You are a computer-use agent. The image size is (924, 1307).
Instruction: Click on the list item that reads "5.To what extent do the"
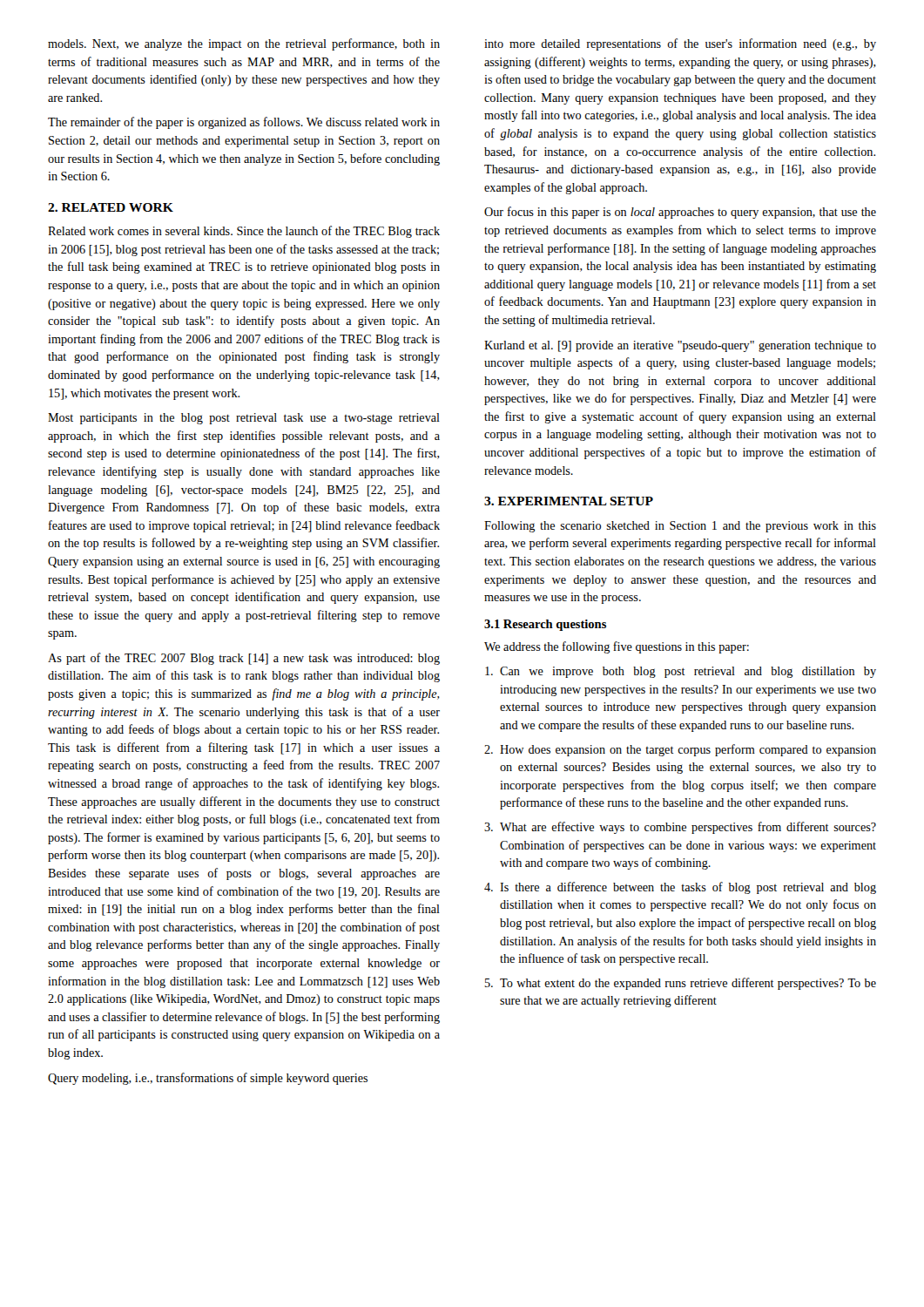click(680, 992)
